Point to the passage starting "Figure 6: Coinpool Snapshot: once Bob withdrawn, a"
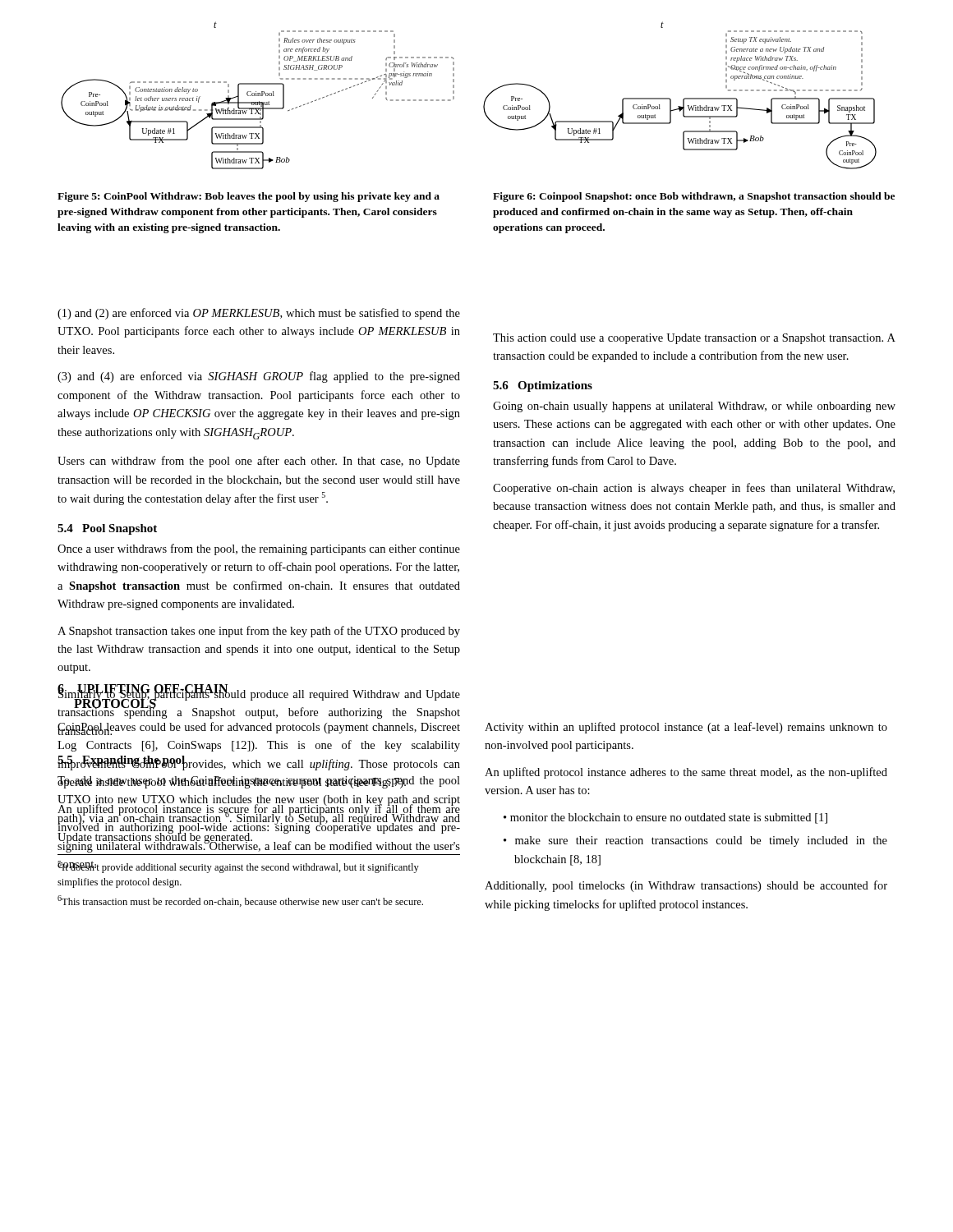Screen dimensions: 1232x953 [x=694, y=211]
